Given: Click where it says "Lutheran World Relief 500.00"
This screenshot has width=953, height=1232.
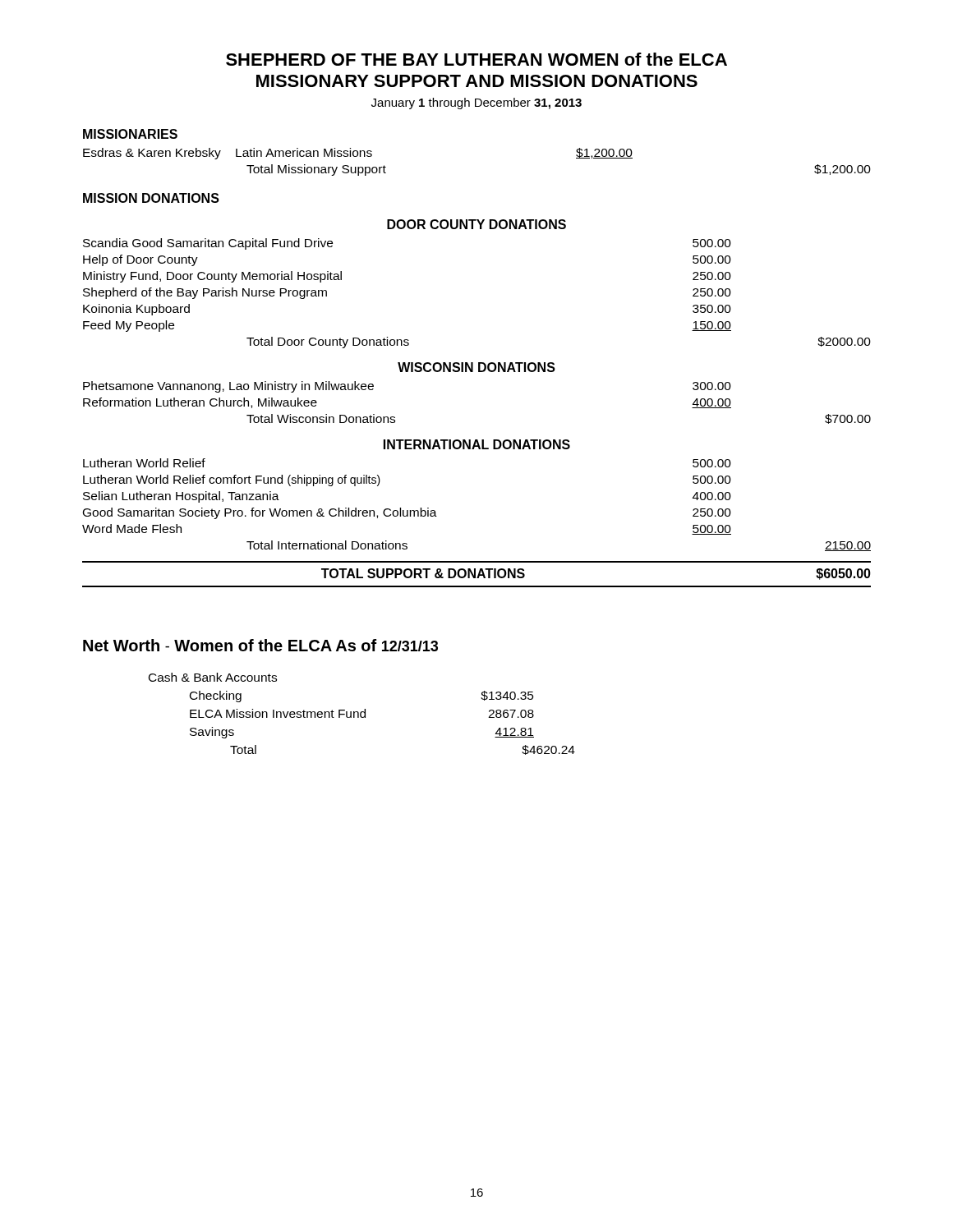Looking at the screenshot, I should [x=146, y=463].
